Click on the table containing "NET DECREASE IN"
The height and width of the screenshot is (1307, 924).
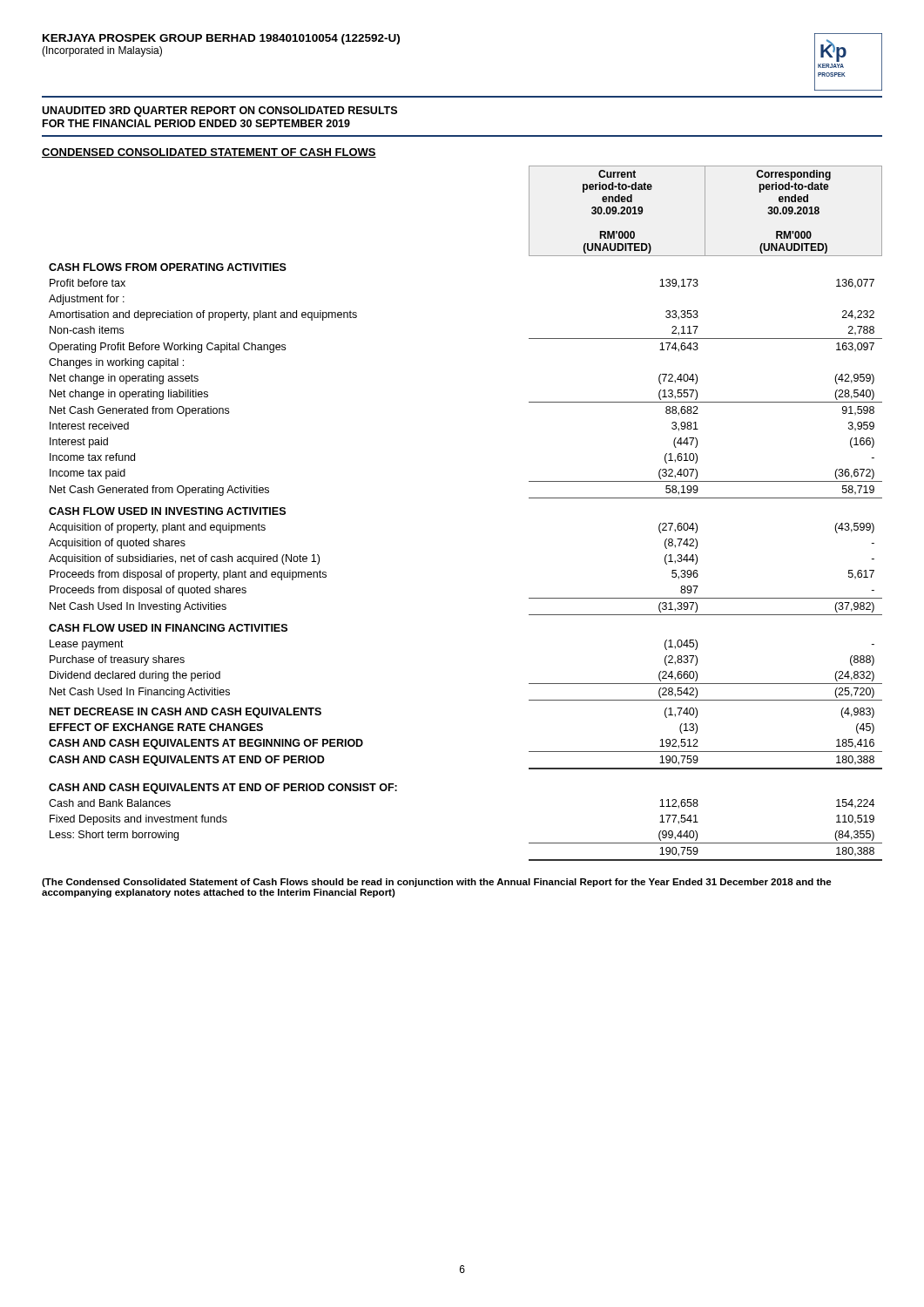462,513
